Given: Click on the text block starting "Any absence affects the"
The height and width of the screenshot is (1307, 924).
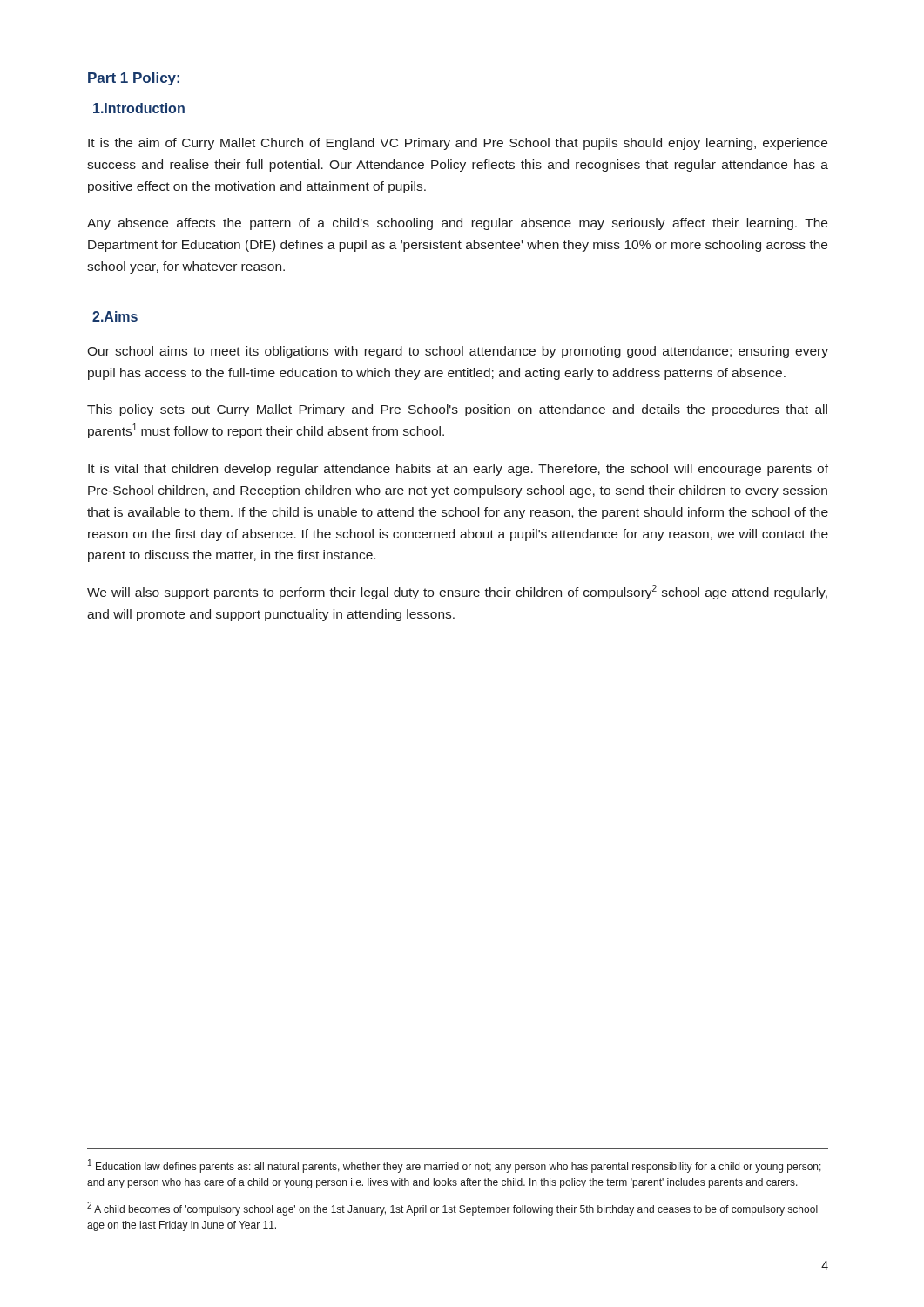Looking at the screenshot, I should 458,245.
